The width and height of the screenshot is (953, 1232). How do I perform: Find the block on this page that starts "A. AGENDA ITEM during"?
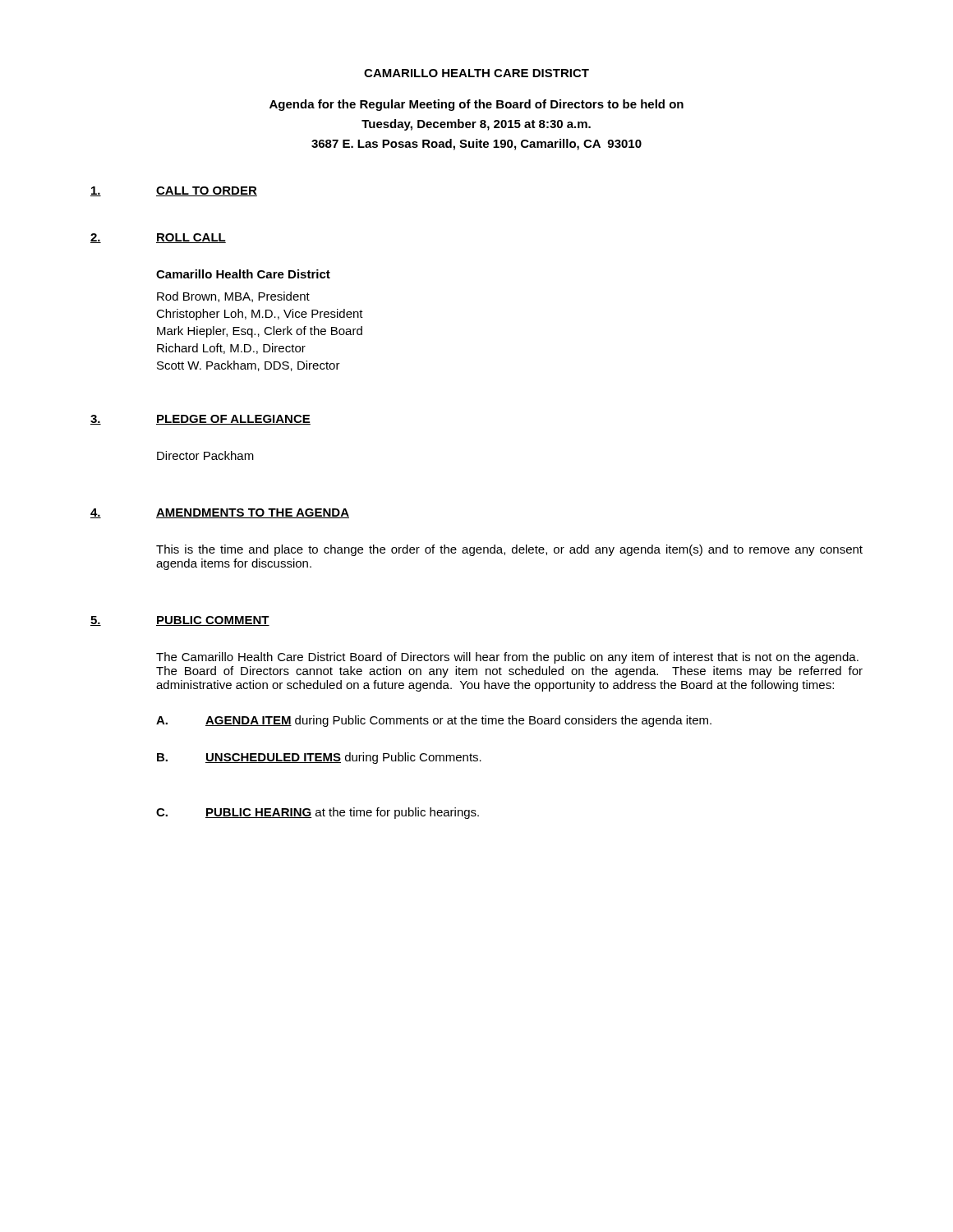[x=509, y=720]
